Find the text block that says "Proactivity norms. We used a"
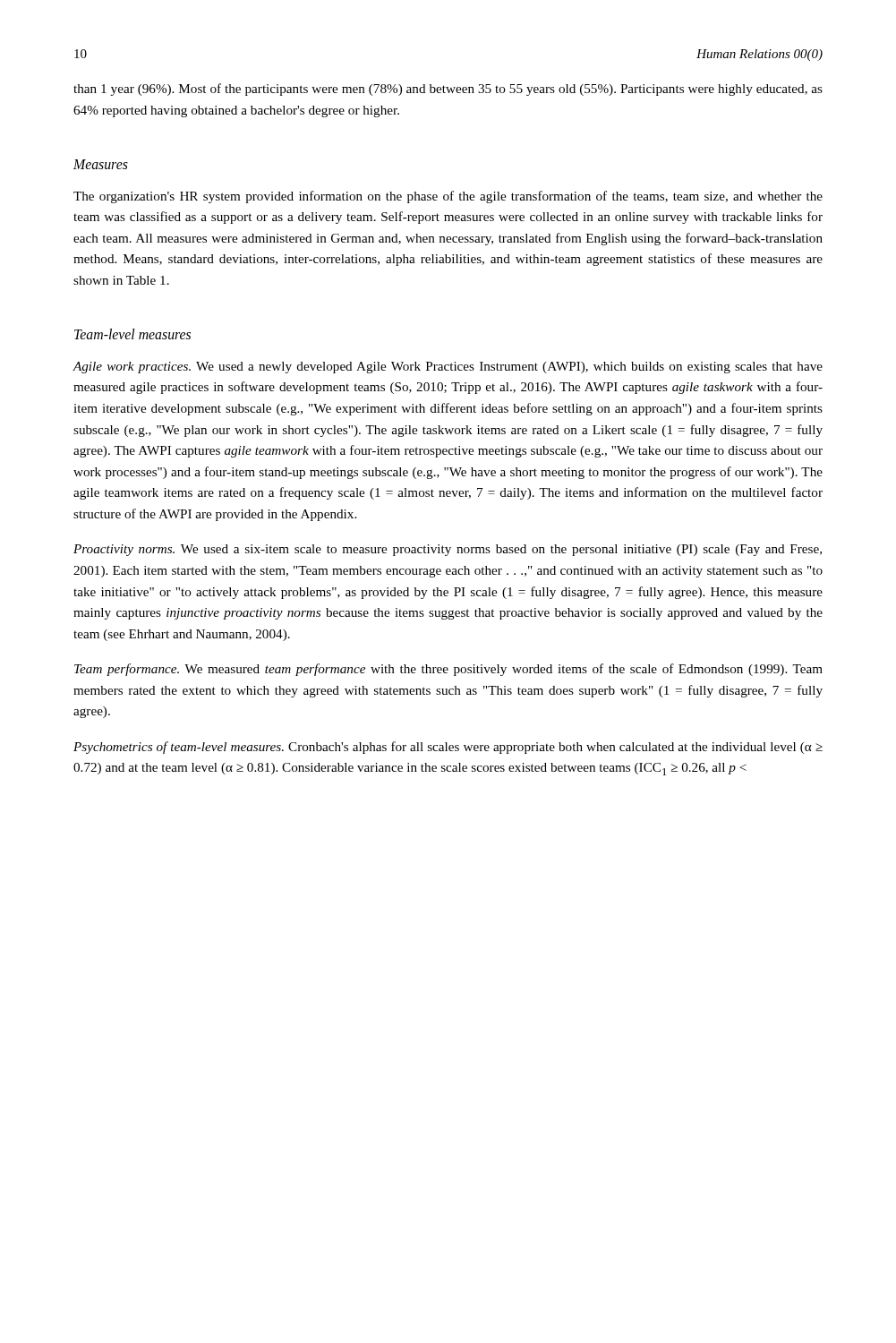The height and width of the screenshot is (1343, 896). tap(448, 591)
